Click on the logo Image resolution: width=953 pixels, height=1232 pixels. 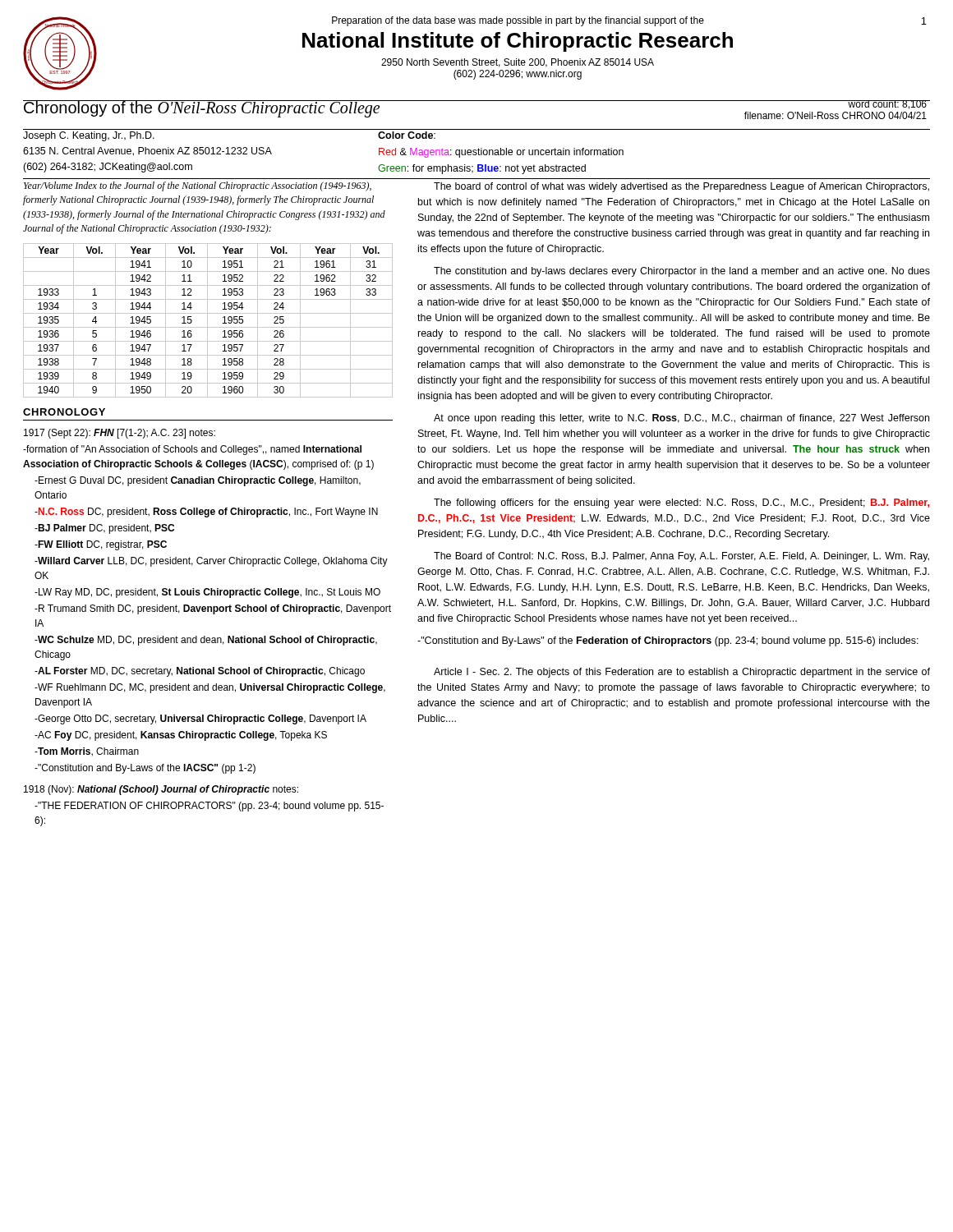60,53
